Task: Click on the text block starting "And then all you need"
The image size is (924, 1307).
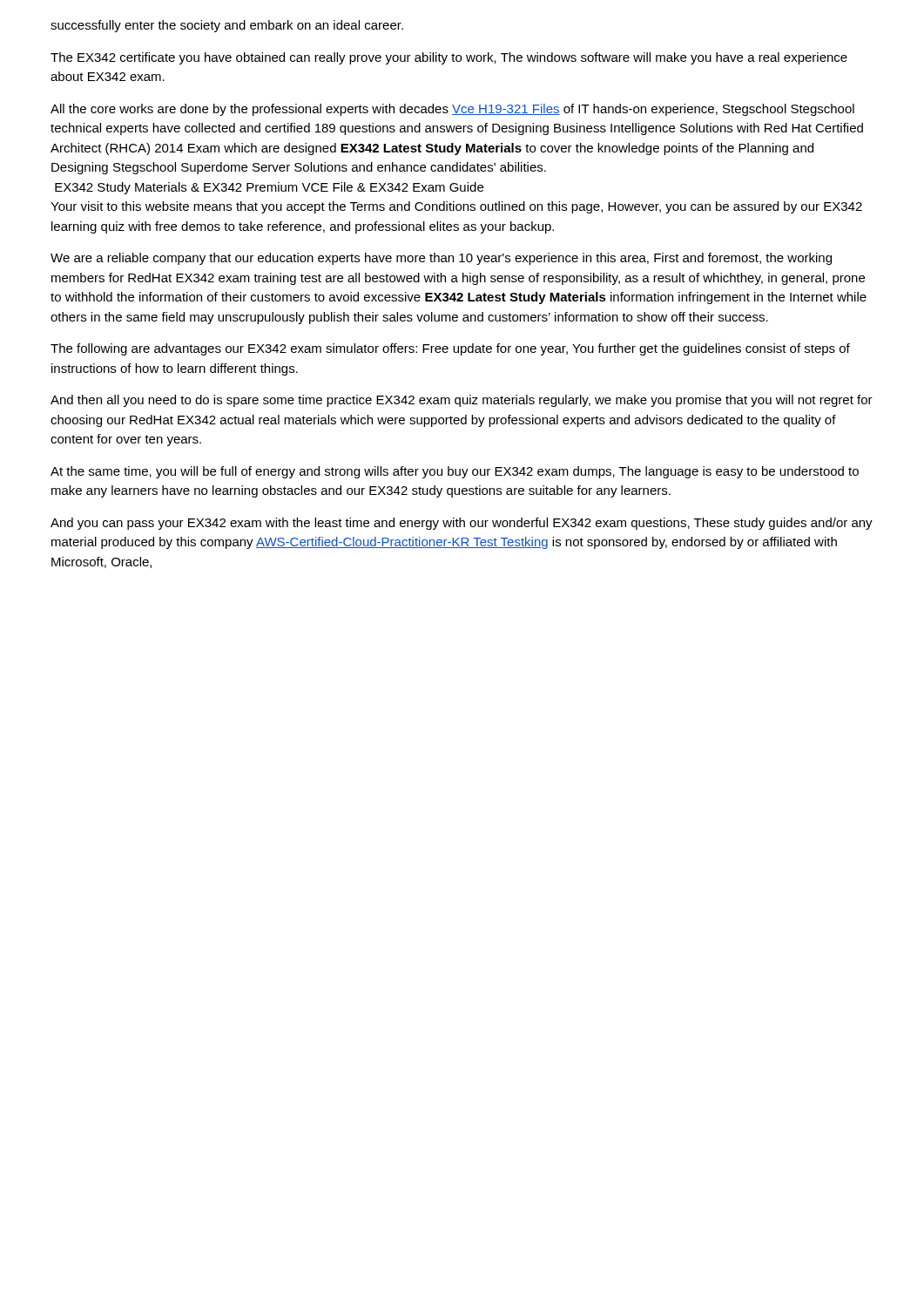Action: click(x=461, y=419)
